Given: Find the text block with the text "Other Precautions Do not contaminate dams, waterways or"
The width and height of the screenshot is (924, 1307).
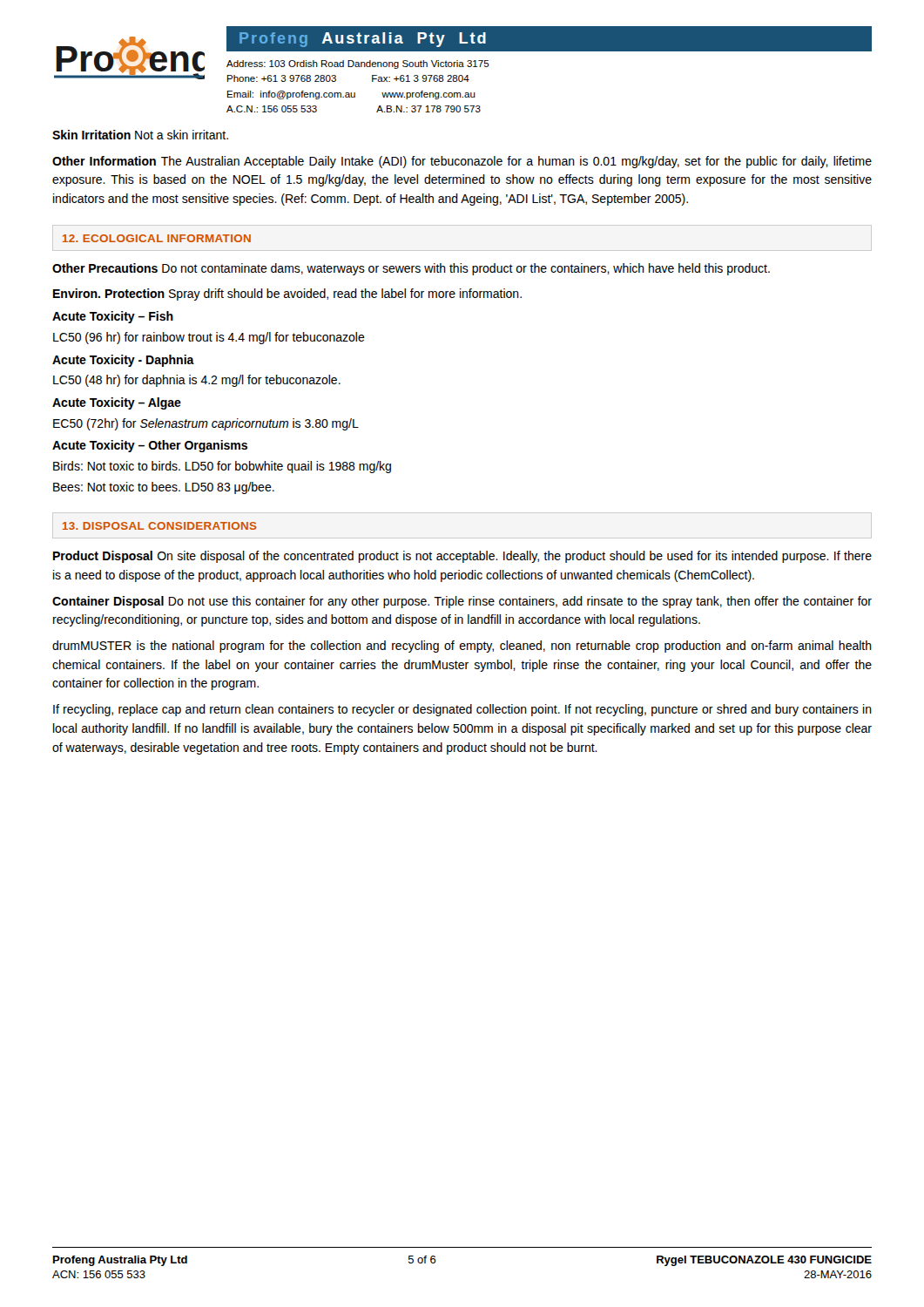Looking at the screenshot, I should 411,268.
